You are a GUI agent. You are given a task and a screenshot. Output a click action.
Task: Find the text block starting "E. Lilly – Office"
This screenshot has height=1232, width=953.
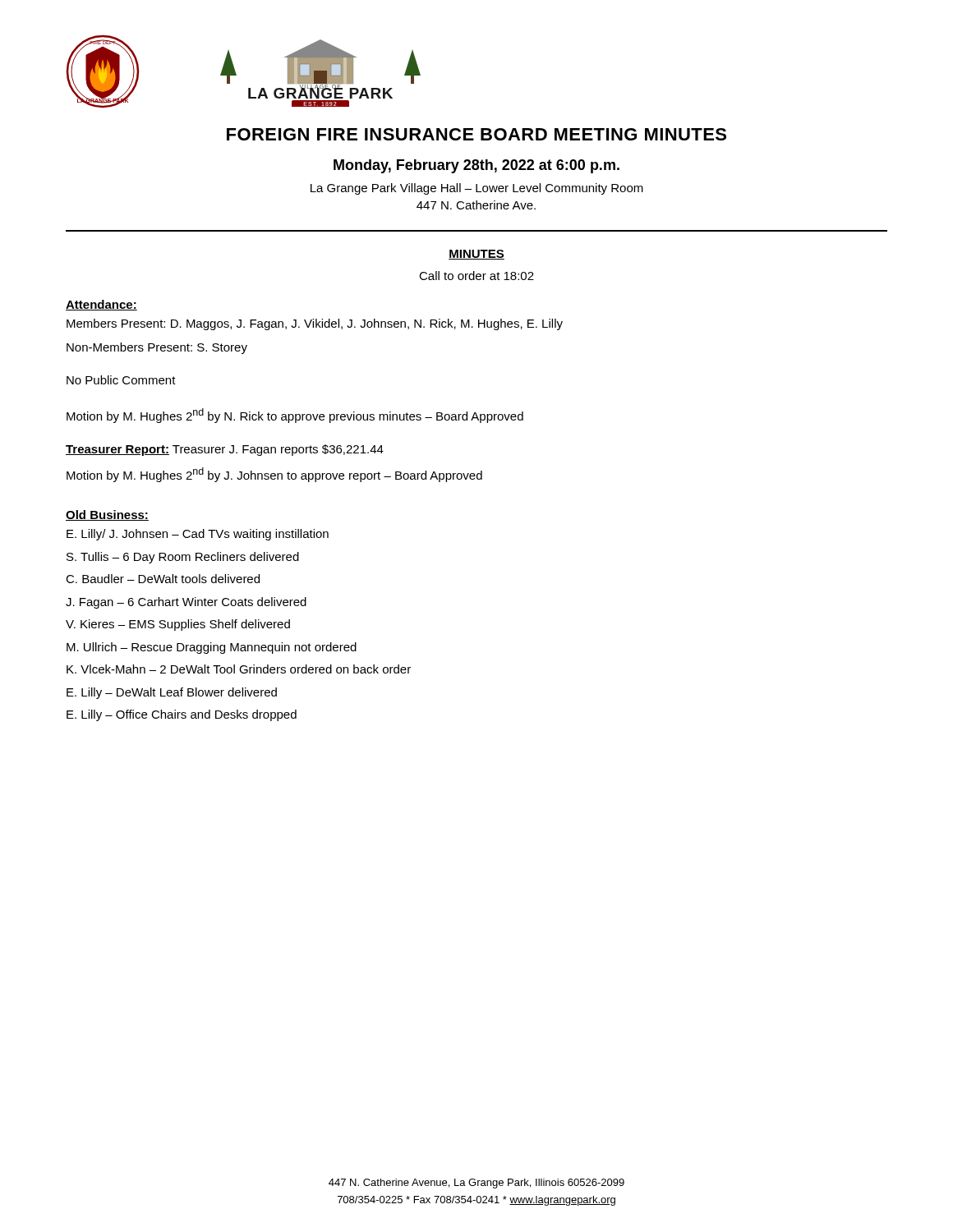(181, 714)
